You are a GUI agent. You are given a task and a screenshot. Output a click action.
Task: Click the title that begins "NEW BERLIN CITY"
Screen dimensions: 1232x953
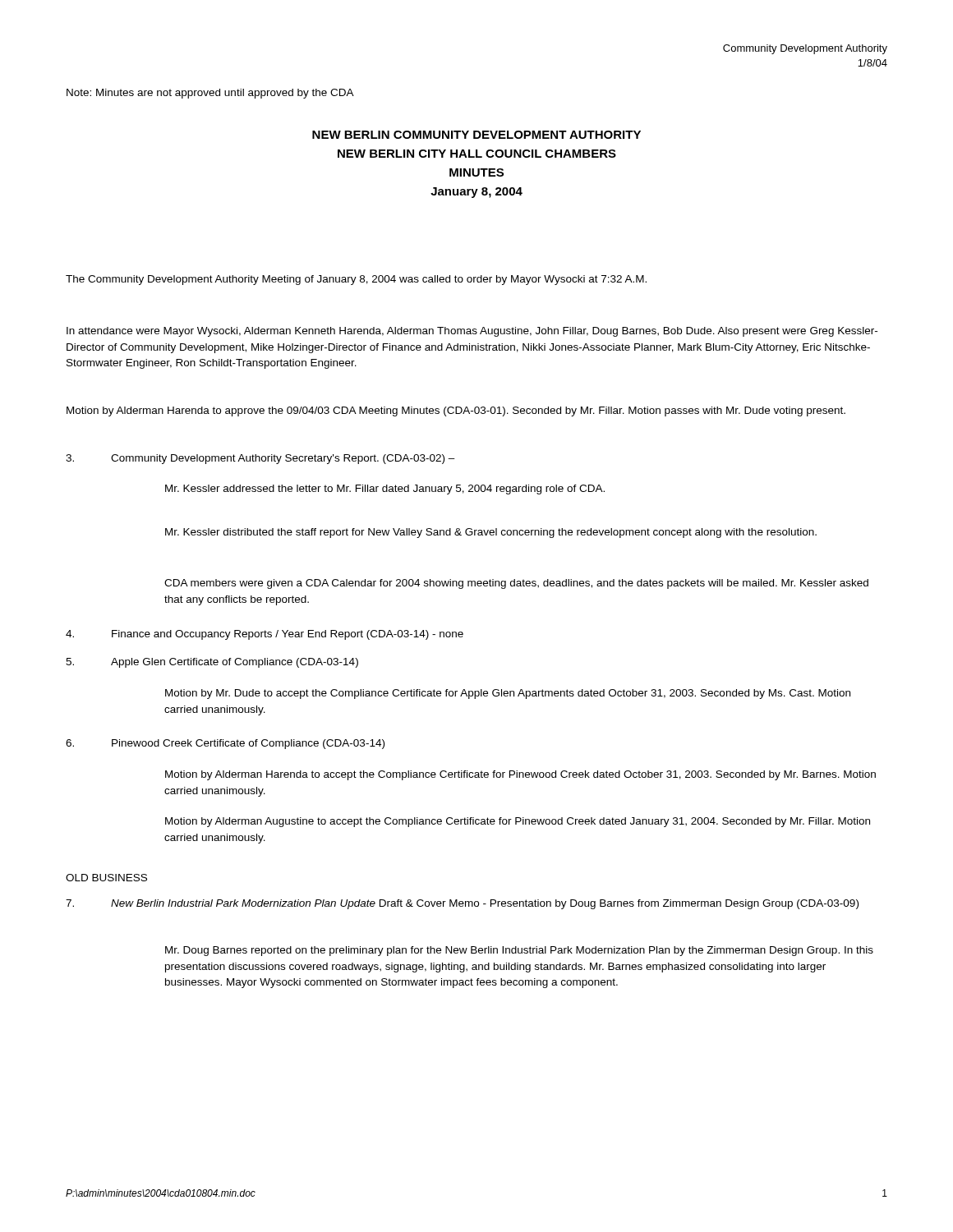point(476,153)
